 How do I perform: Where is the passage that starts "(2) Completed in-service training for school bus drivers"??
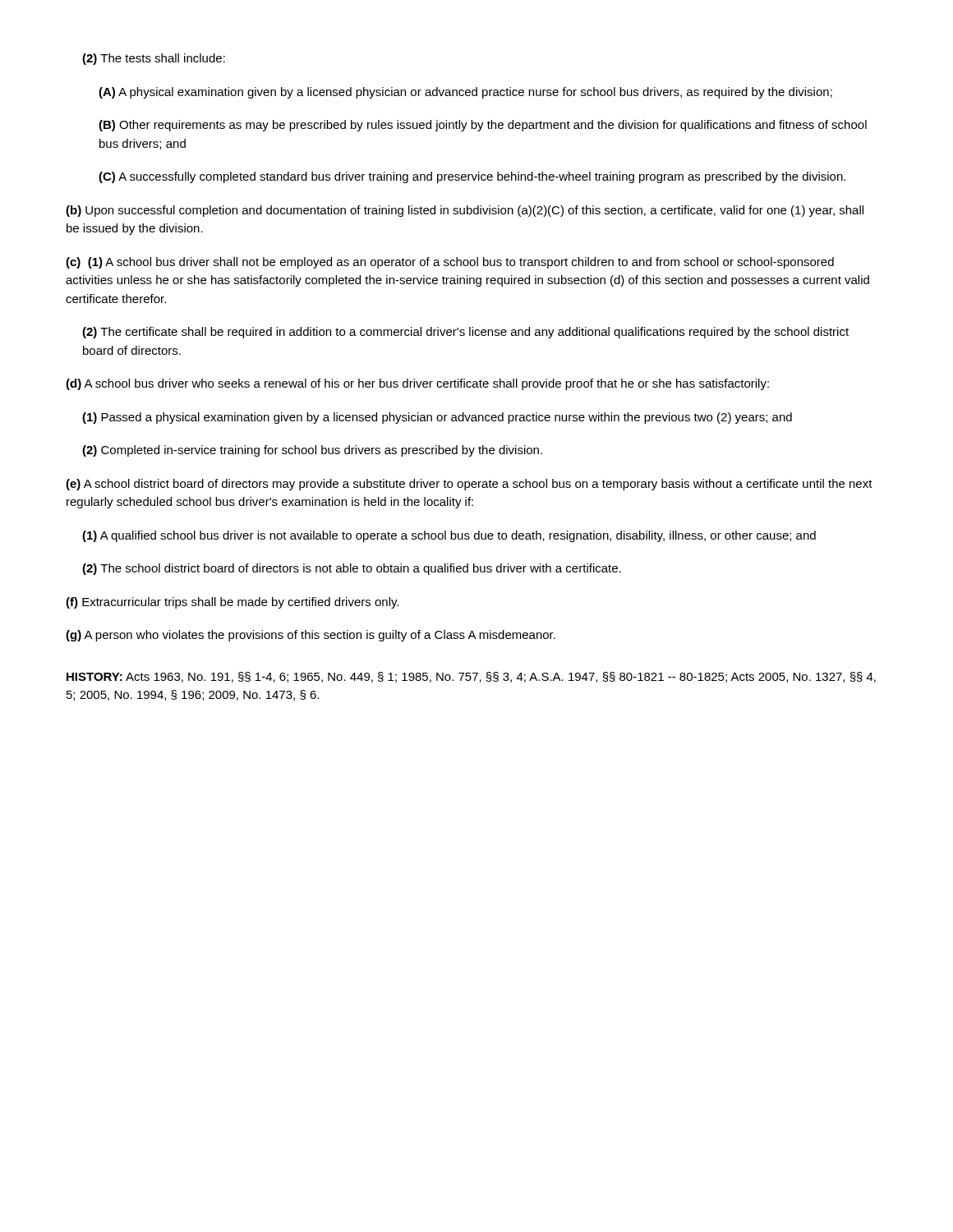click(x=313, y=450)
